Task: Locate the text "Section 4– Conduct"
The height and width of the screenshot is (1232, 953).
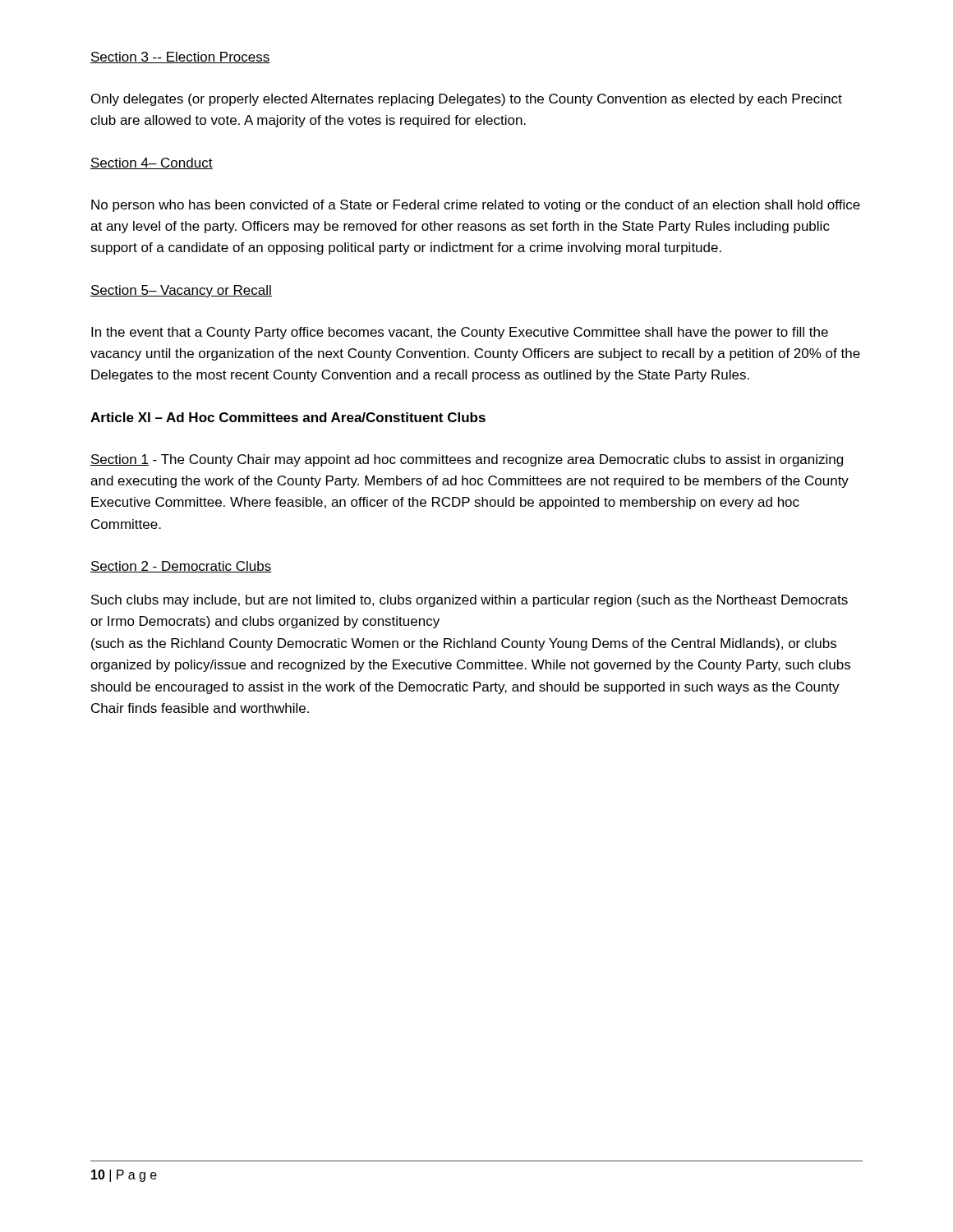Action: point(151,163)
